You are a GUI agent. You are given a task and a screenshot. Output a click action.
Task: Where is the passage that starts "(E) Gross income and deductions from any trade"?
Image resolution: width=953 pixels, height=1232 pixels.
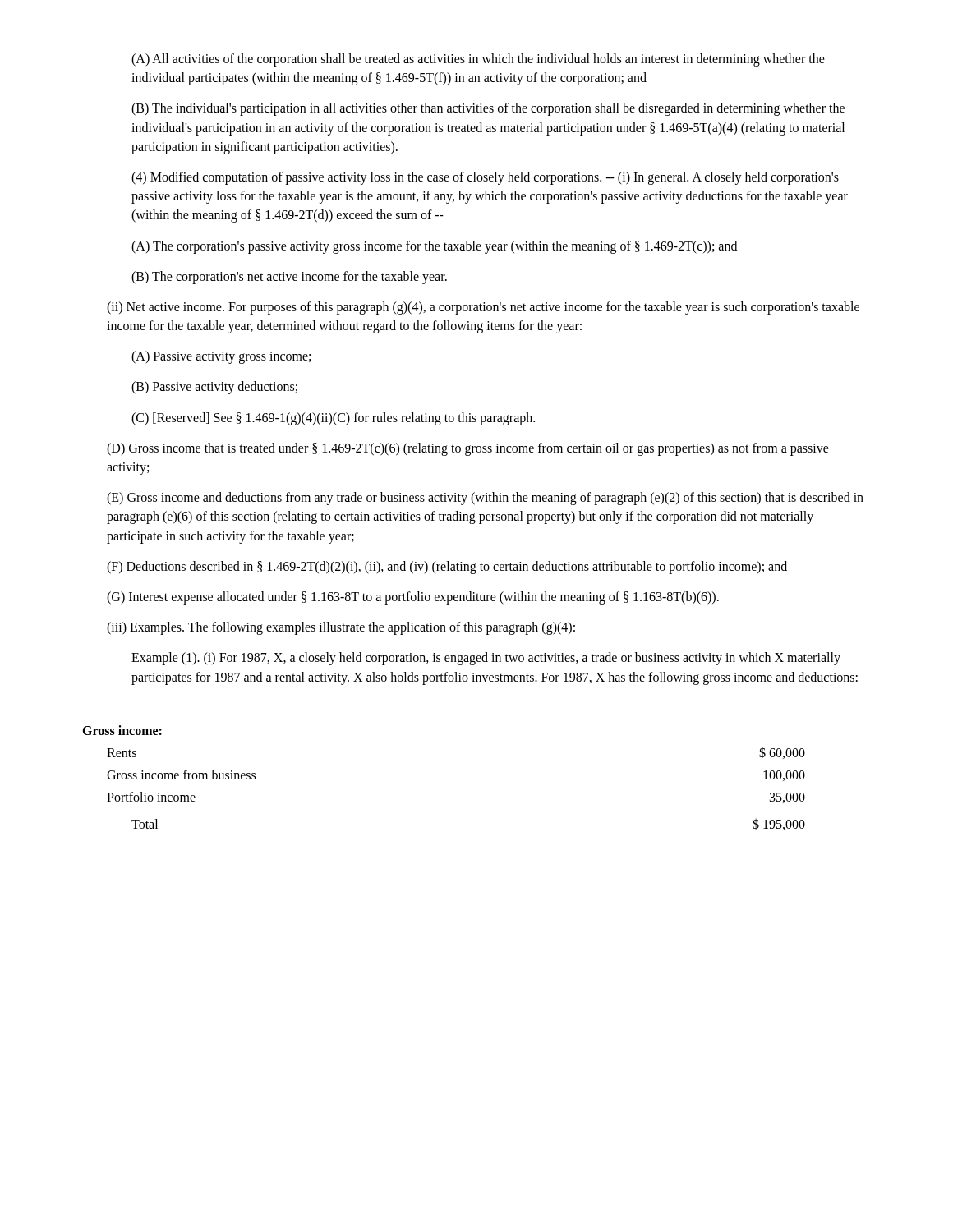click(x=485, y=517)
